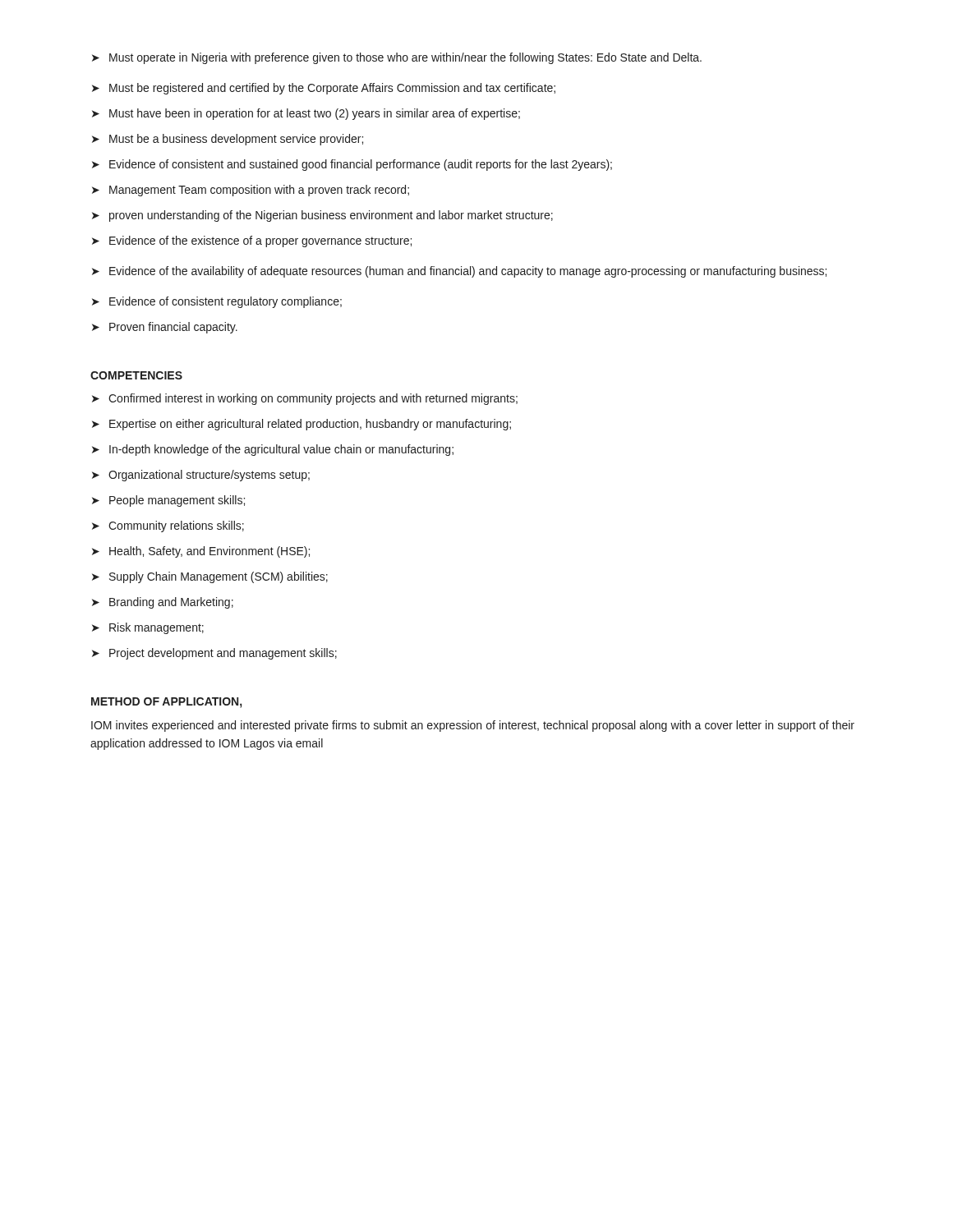Viewport: 953px width, 1232px height.
Task: Point to the block beginning "➤ Must have been in operation for"
Action: pyautogui.click(x=472, y=114)
